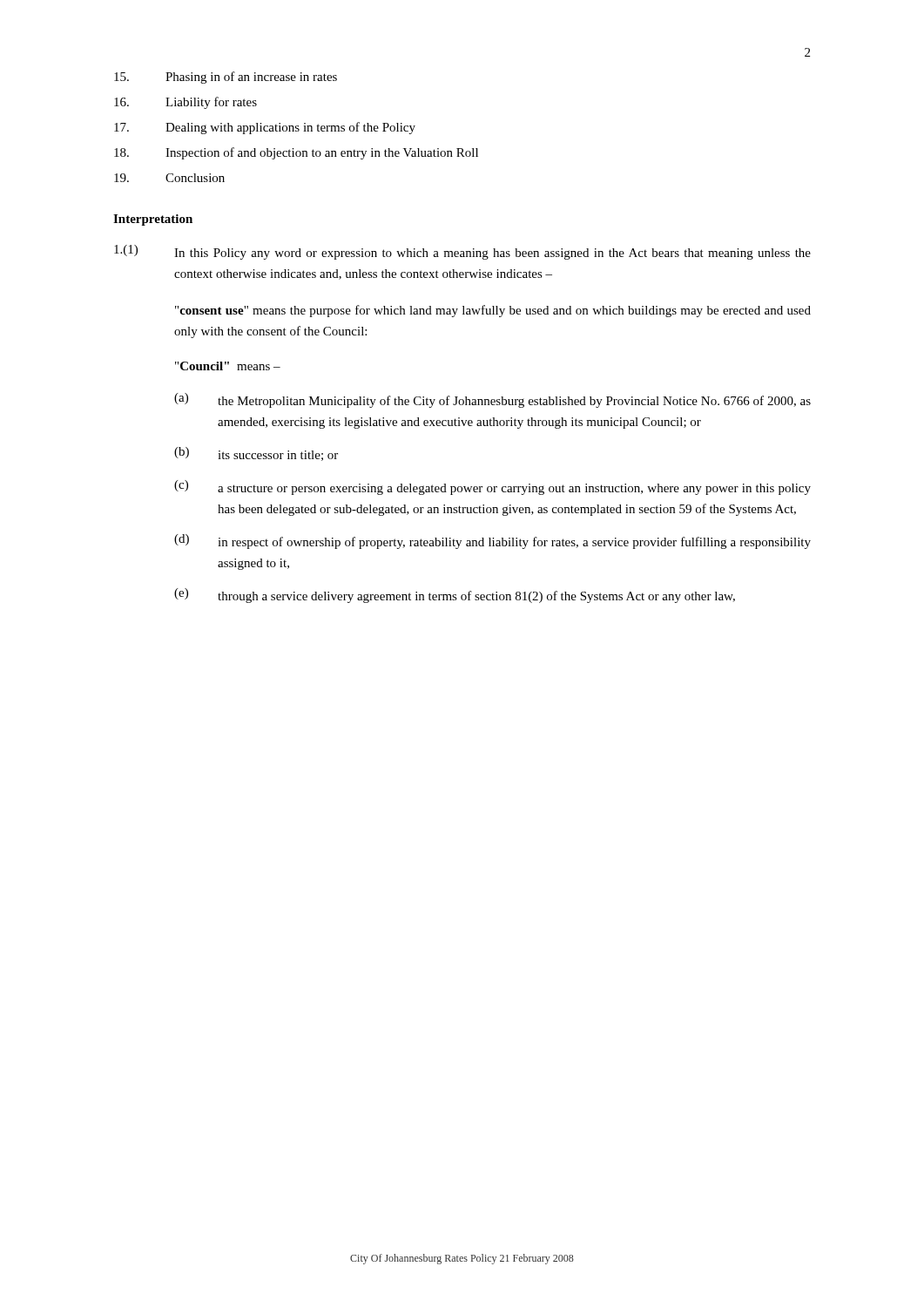Image resolution: width=924 pixels, height=1307 pixels.
Task: Click the passage that begins "18. Inspection of and objection to"
Action: [x=296, y=153]
